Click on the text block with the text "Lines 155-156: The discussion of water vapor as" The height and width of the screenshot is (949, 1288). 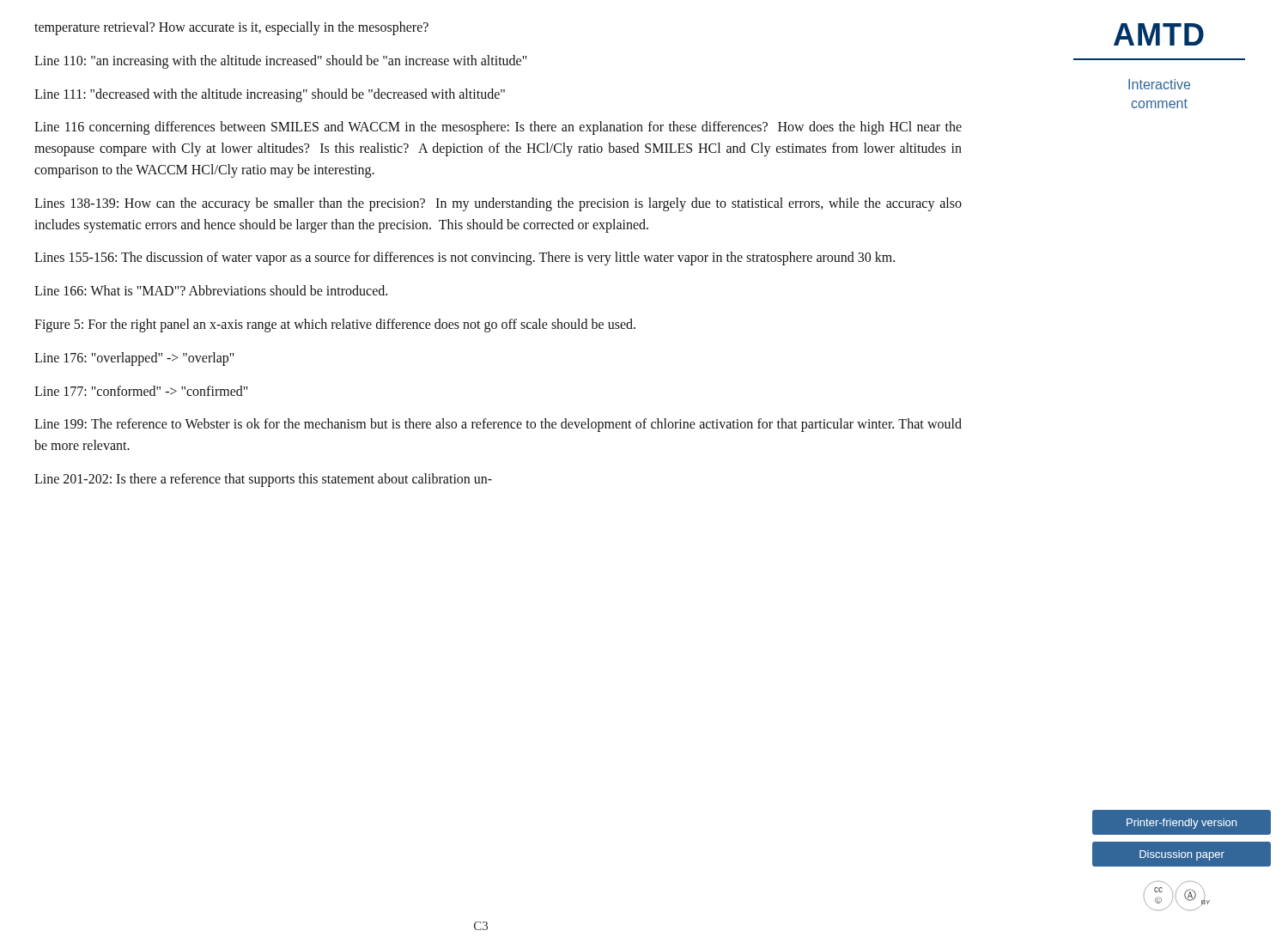498,258
